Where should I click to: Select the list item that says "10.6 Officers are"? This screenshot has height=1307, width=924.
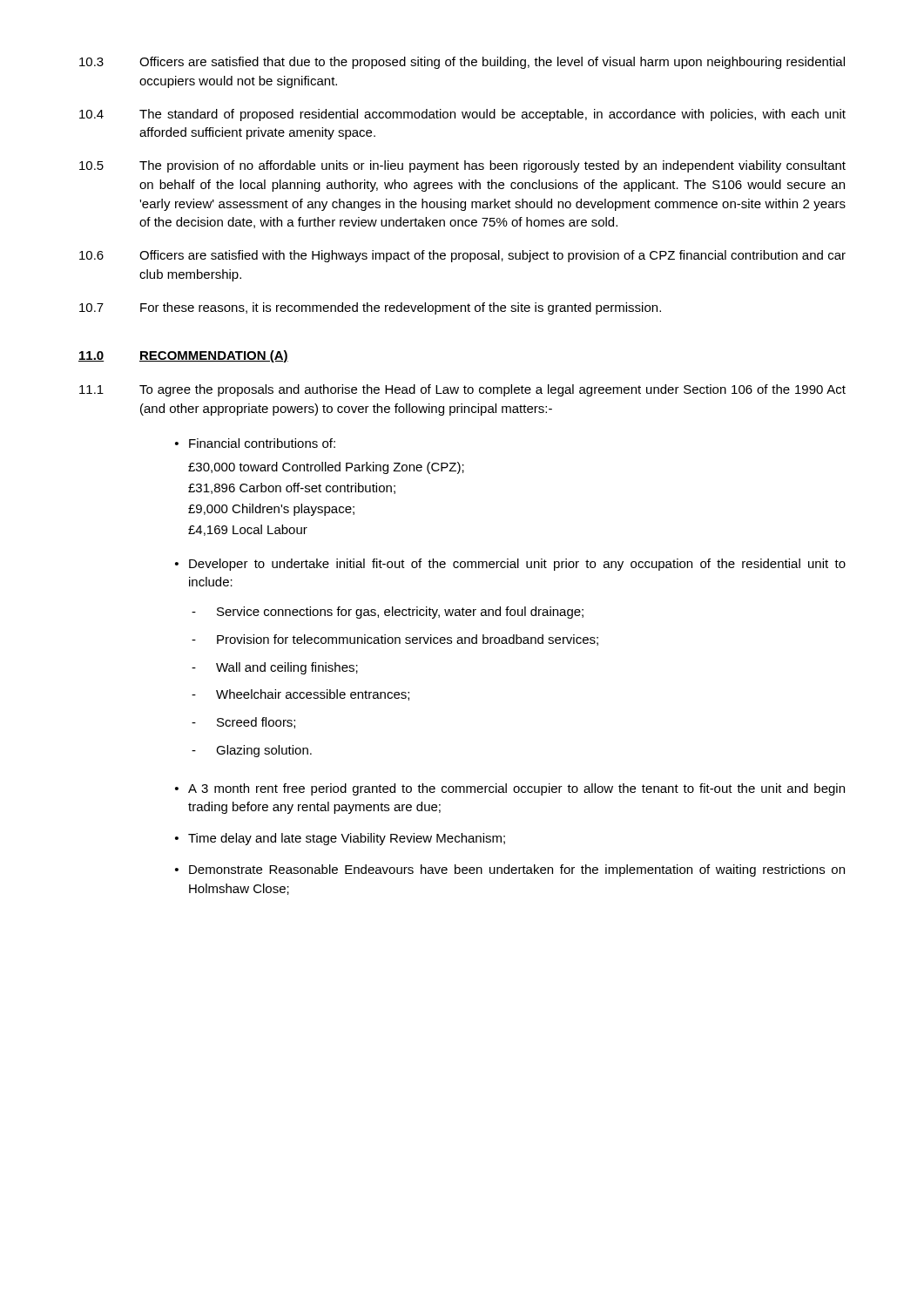click(462, 265)
